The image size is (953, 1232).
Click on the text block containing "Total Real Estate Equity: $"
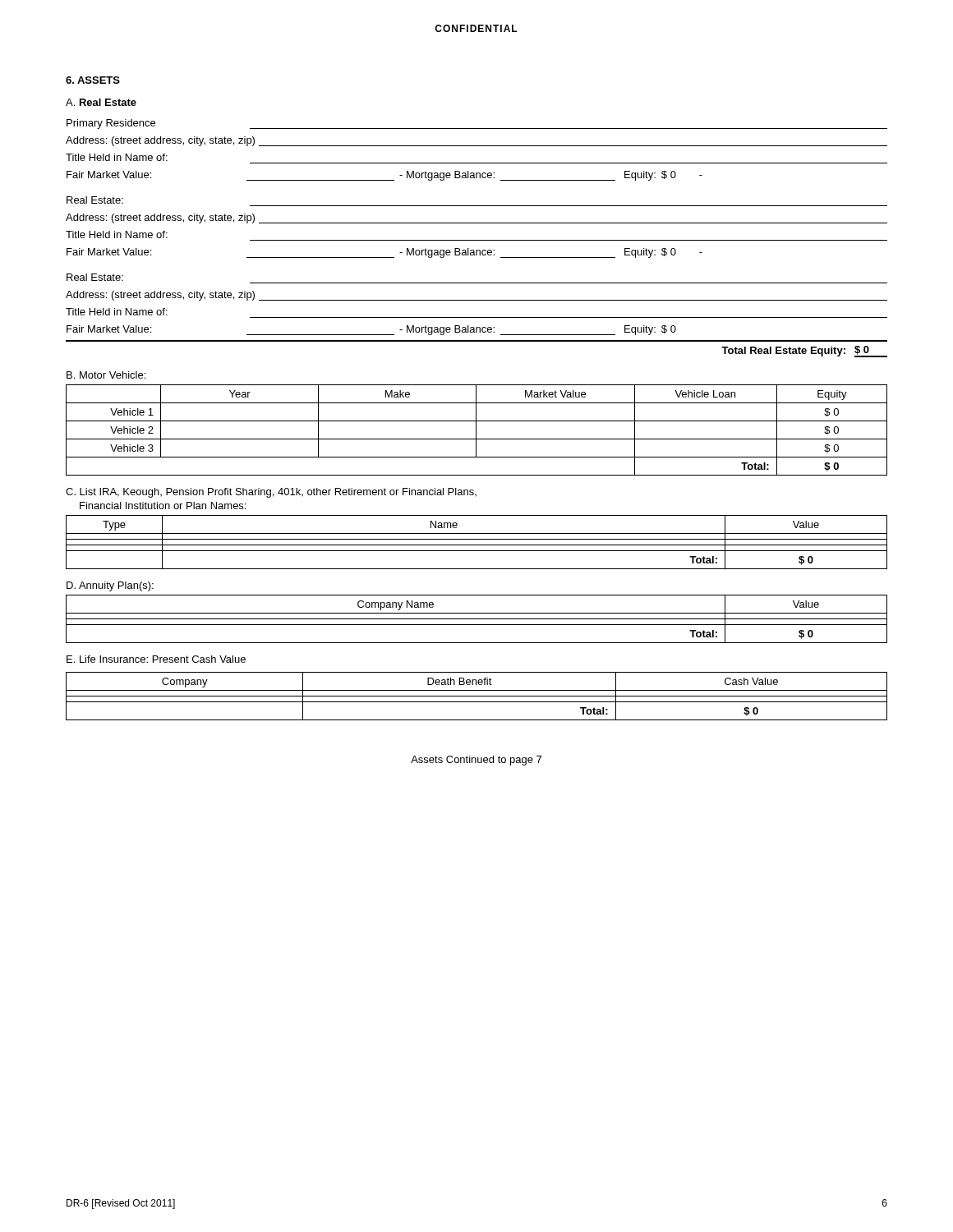point(805,350)
